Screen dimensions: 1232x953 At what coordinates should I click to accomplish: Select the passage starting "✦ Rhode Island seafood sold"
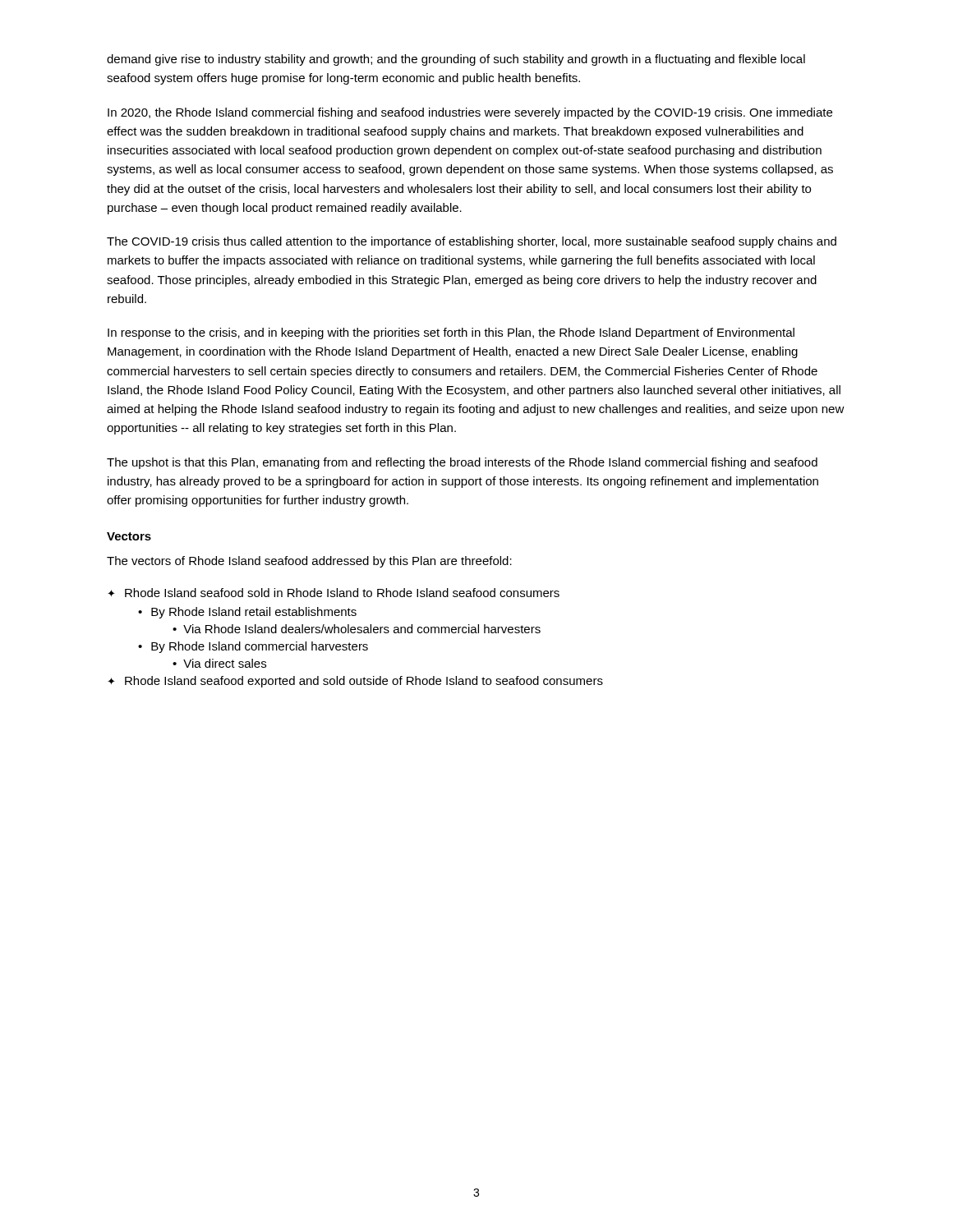coord(333,592)
